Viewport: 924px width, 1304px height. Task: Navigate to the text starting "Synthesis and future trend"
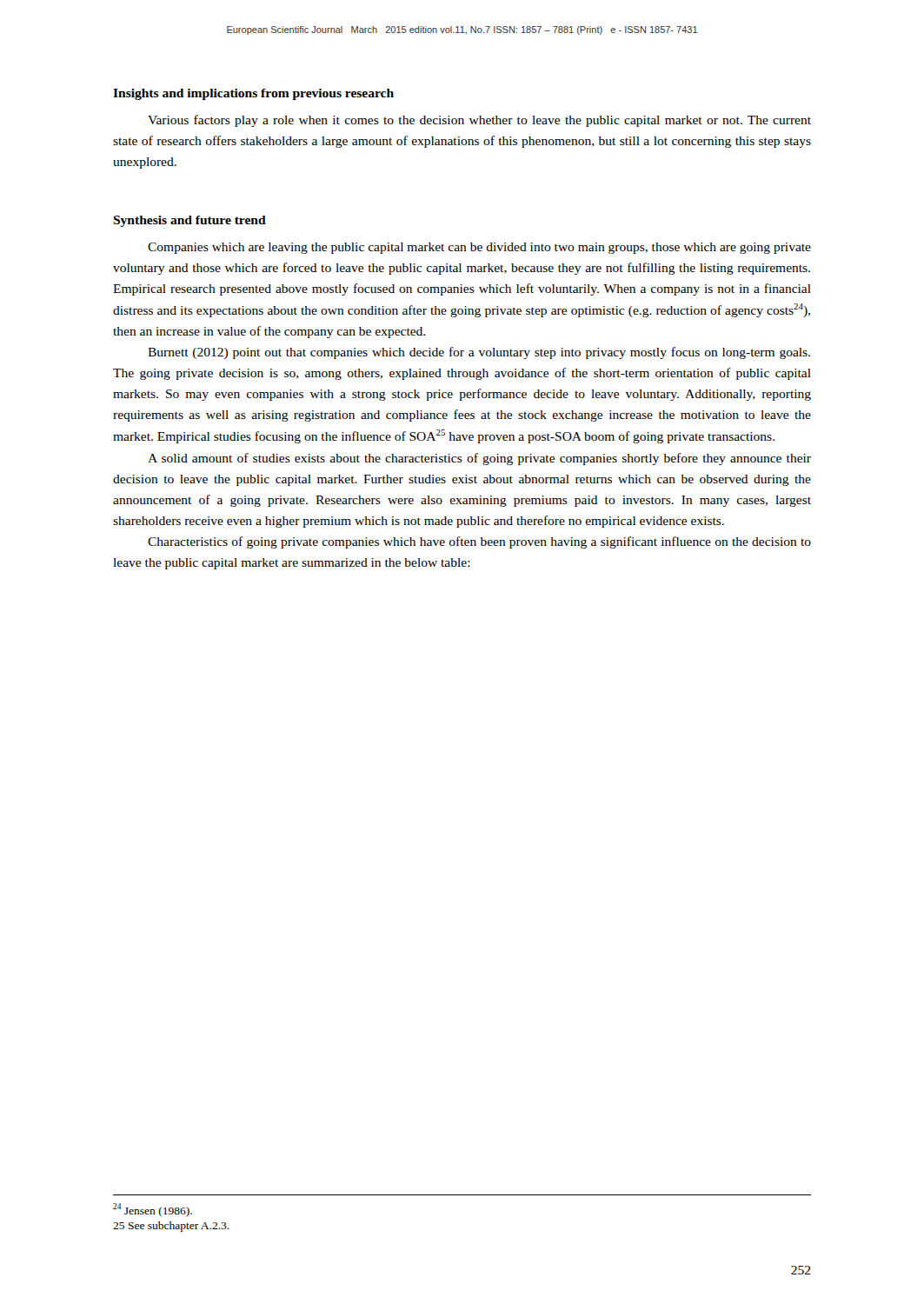[x=189, y=220]
